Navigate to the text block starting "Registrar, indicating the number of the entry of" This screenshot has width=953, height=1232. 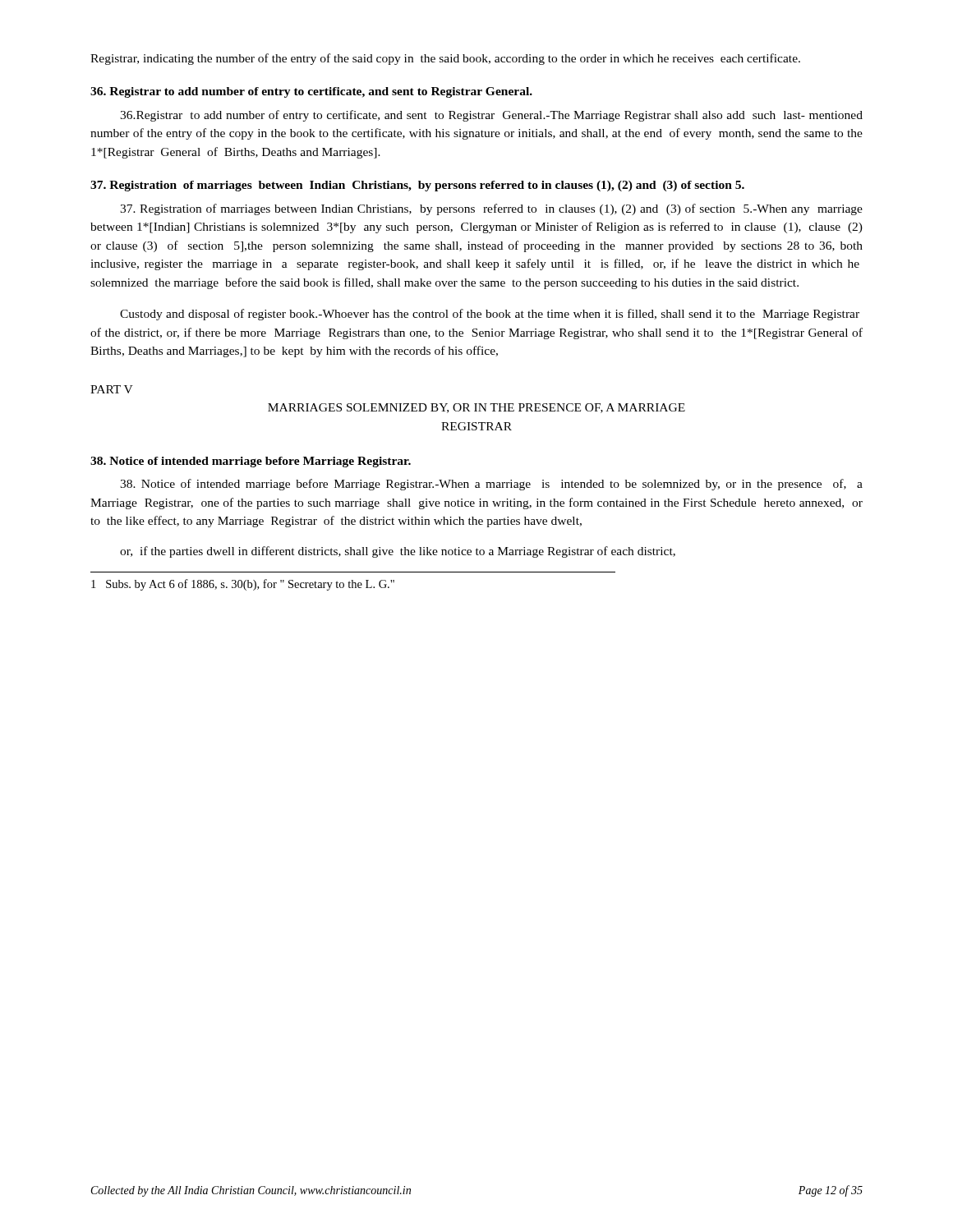446,58
